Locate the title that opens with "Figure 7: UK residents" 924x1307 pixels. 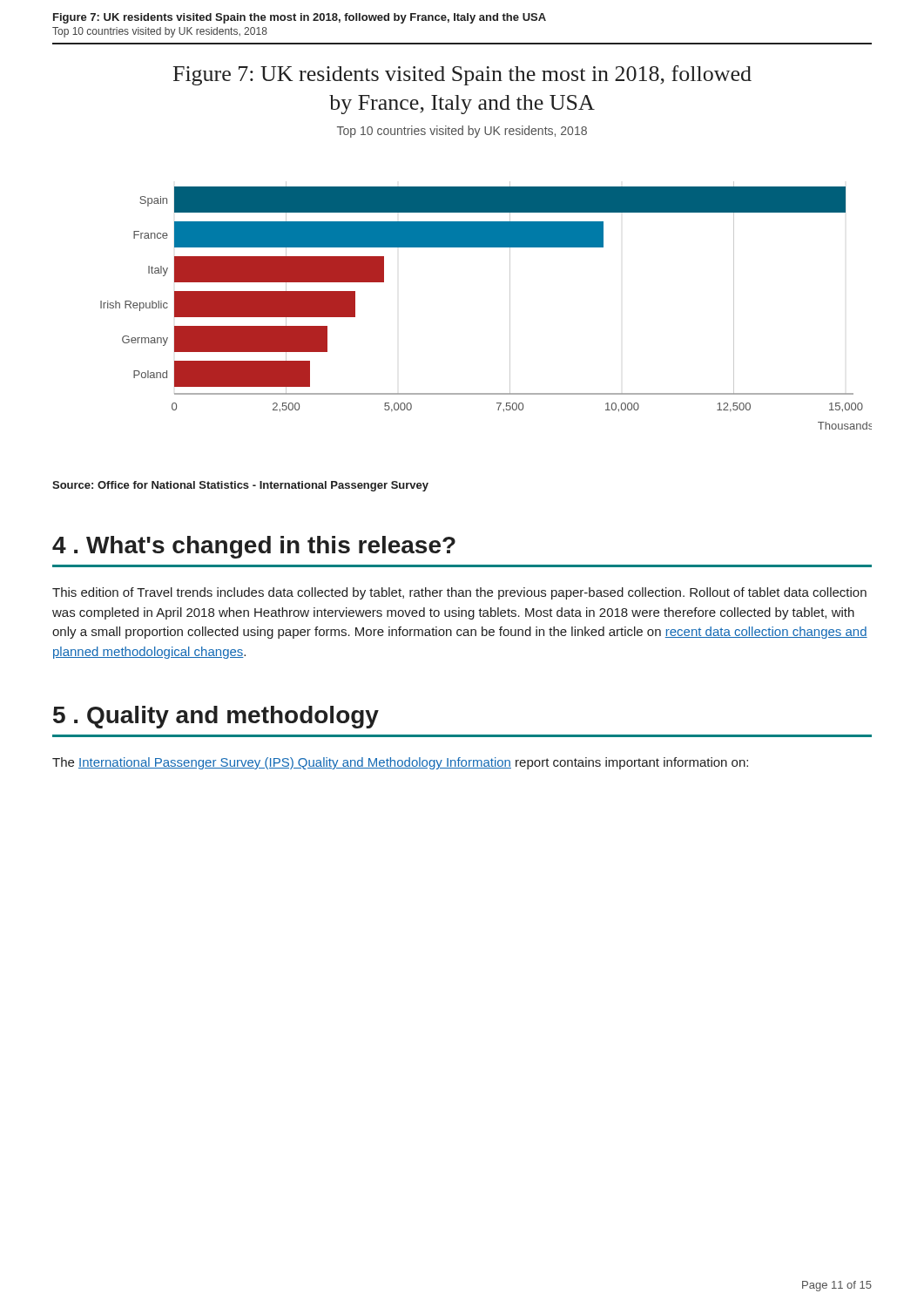click(462, 88)
